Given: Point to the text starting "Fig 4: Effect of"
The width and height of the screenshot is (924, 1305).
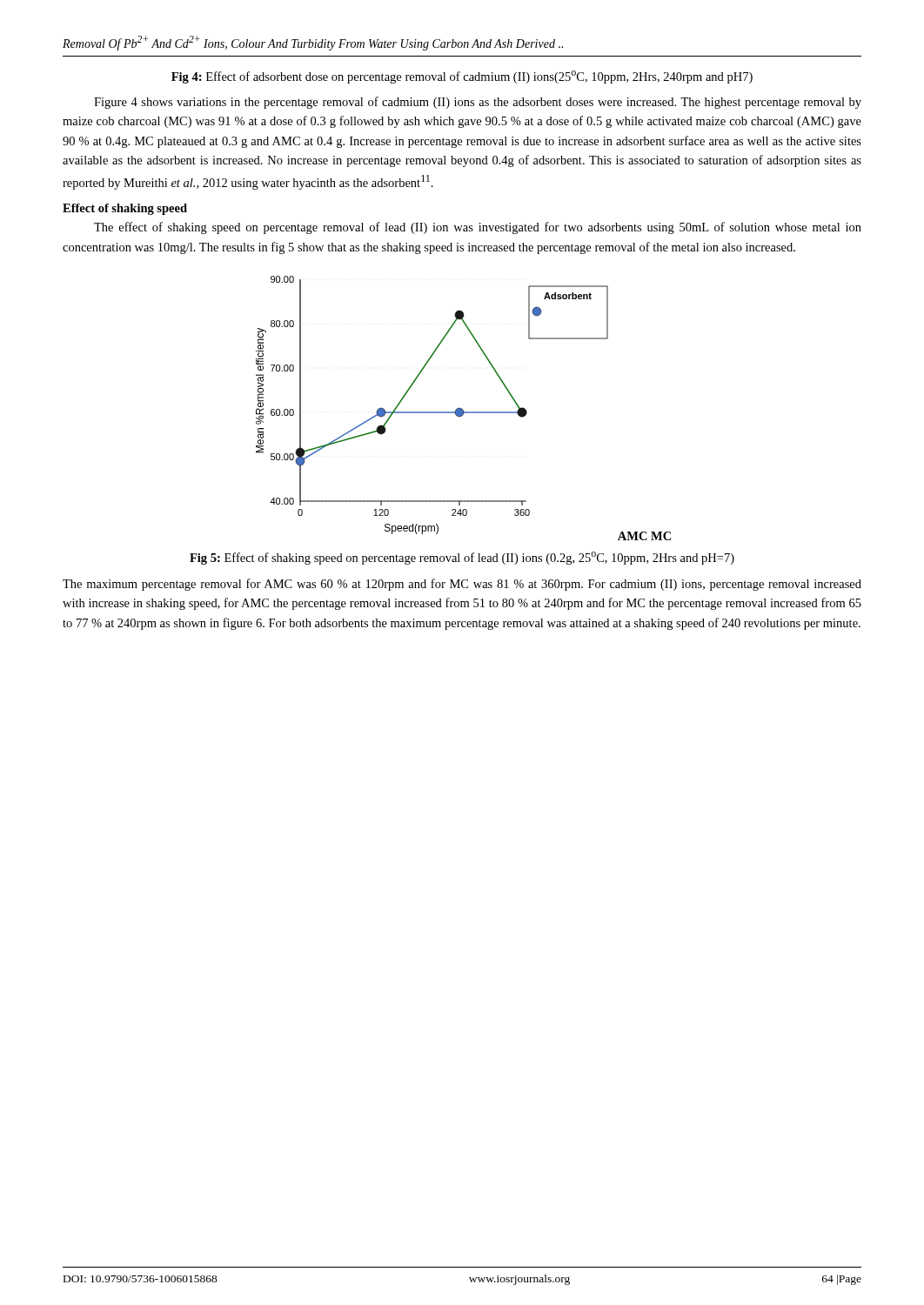Looking at the screenshot, I should coord(462,75).
